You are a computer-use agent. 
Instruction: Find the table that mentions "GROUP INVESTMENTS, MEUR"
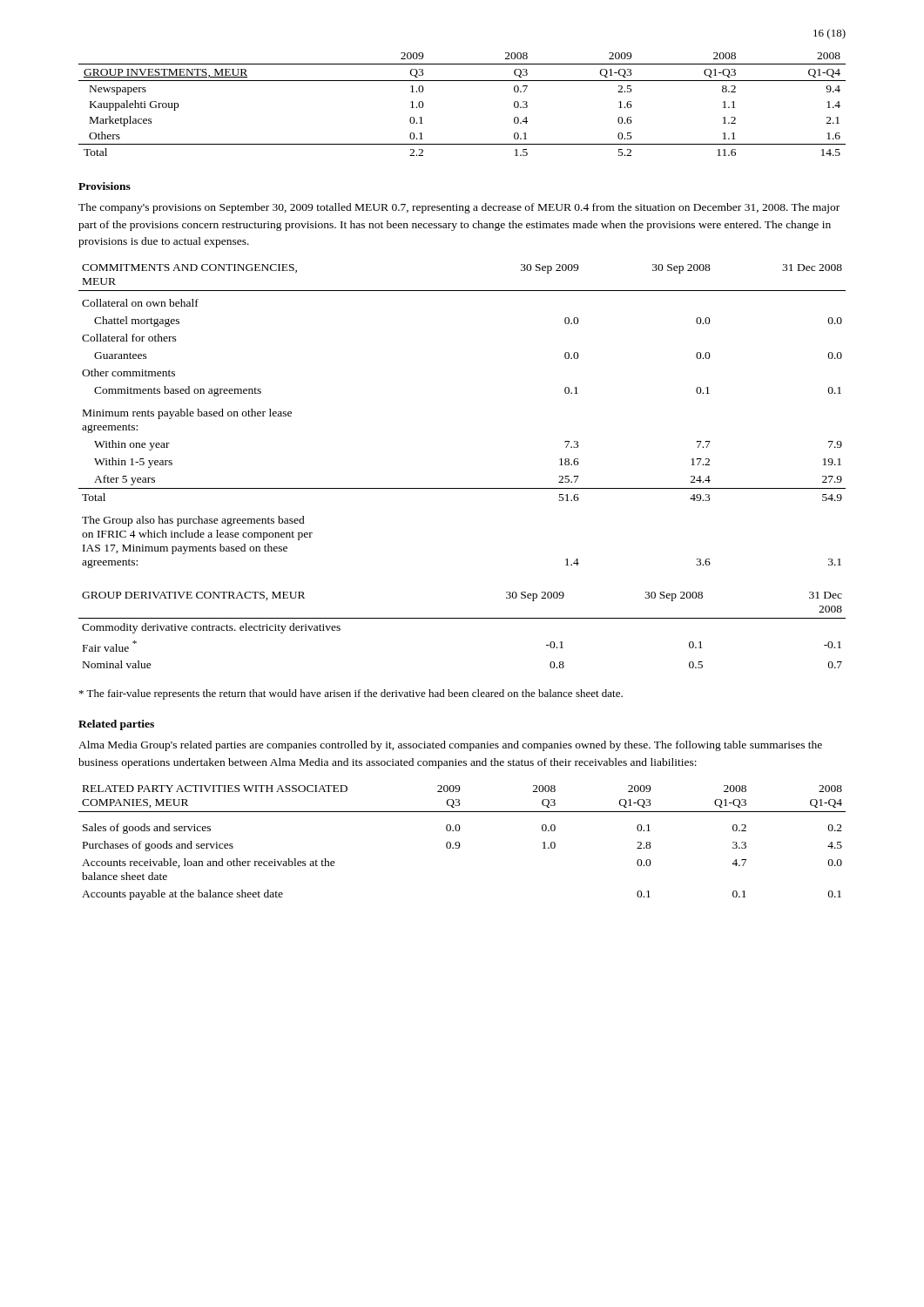click(x=462, y=104)
